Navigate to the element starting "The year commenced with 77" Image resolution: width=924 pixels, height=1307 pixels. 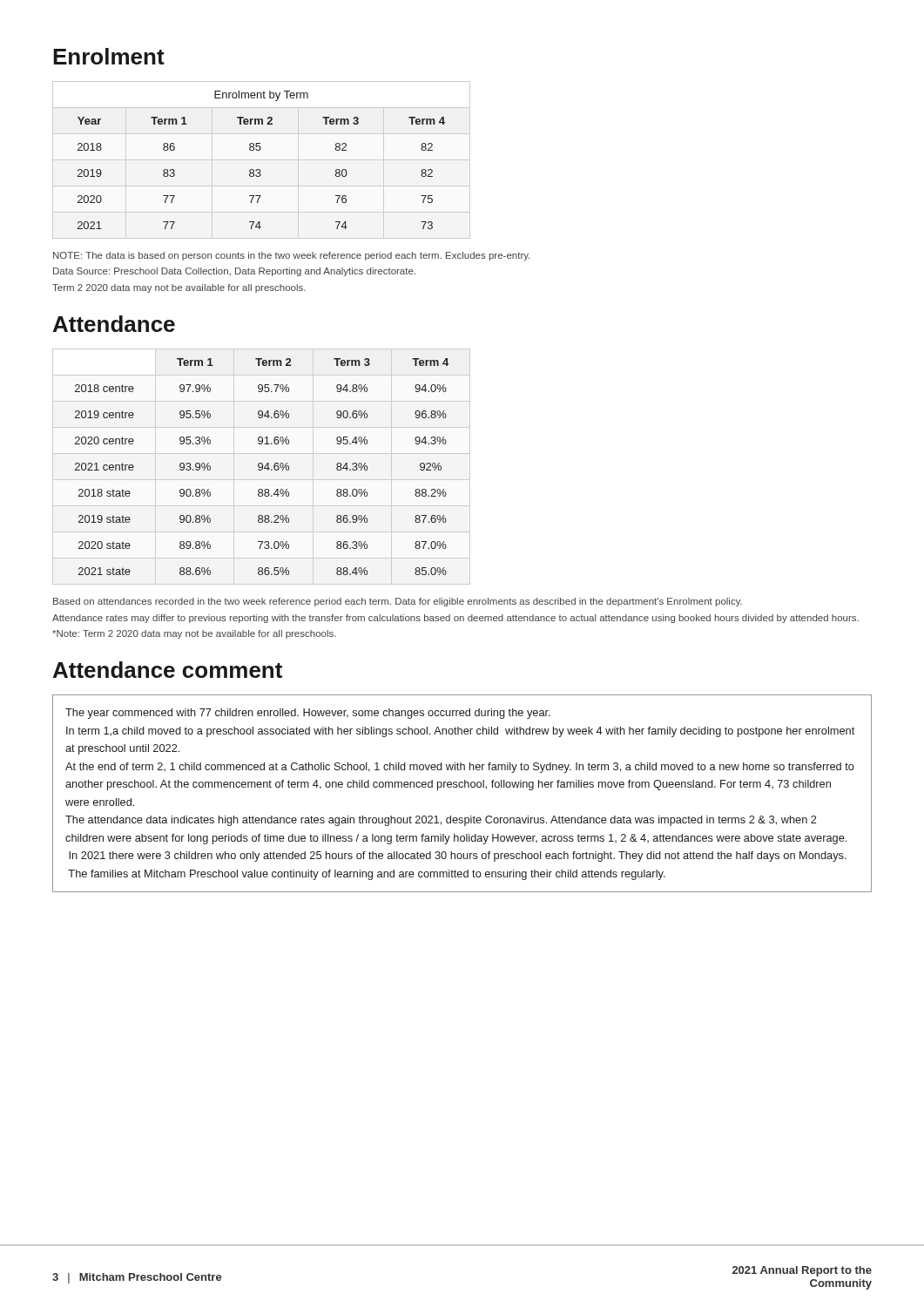(x=460, y=793)
